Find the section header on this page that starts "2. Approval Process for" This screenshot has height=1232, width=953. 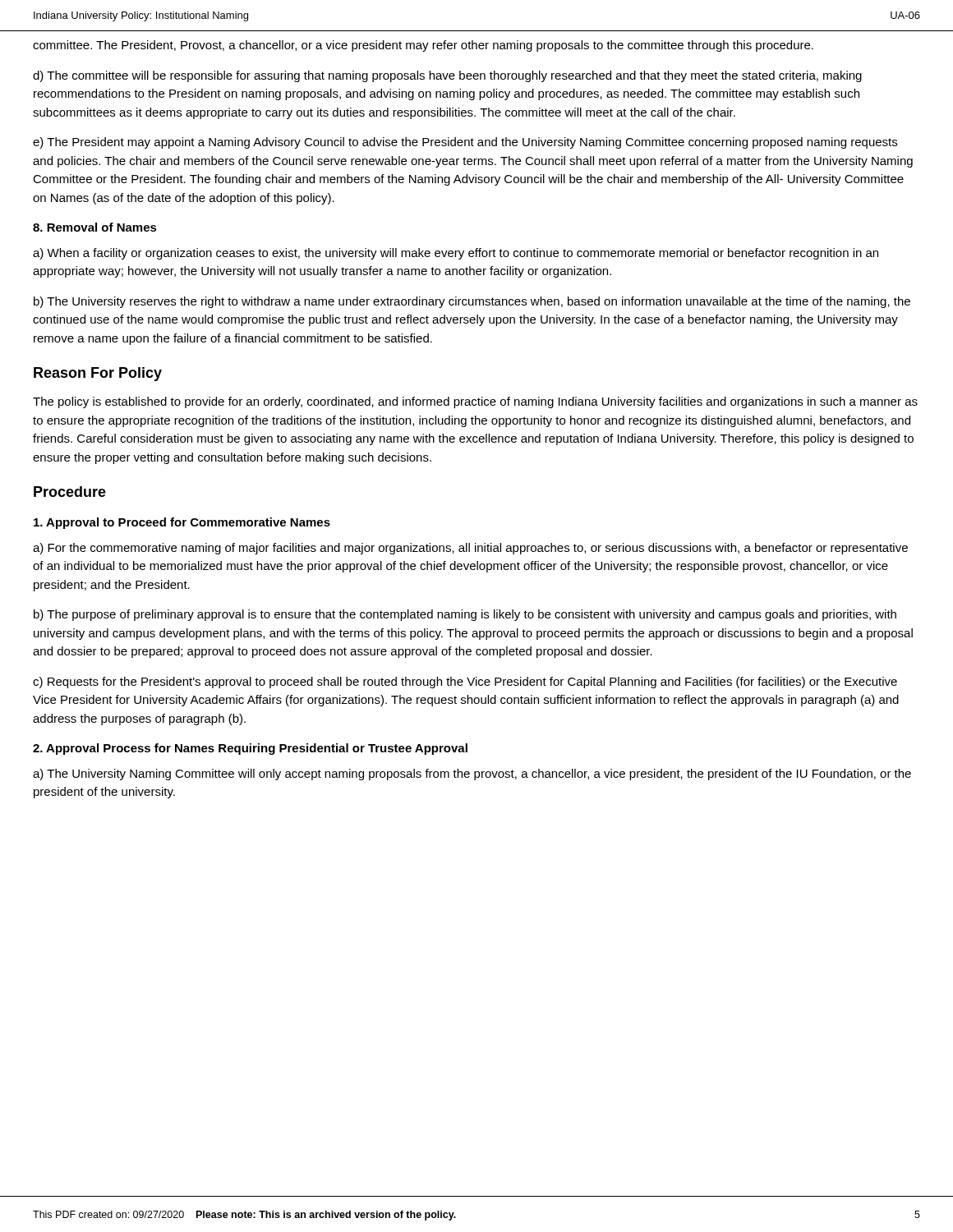click(476, 748)
